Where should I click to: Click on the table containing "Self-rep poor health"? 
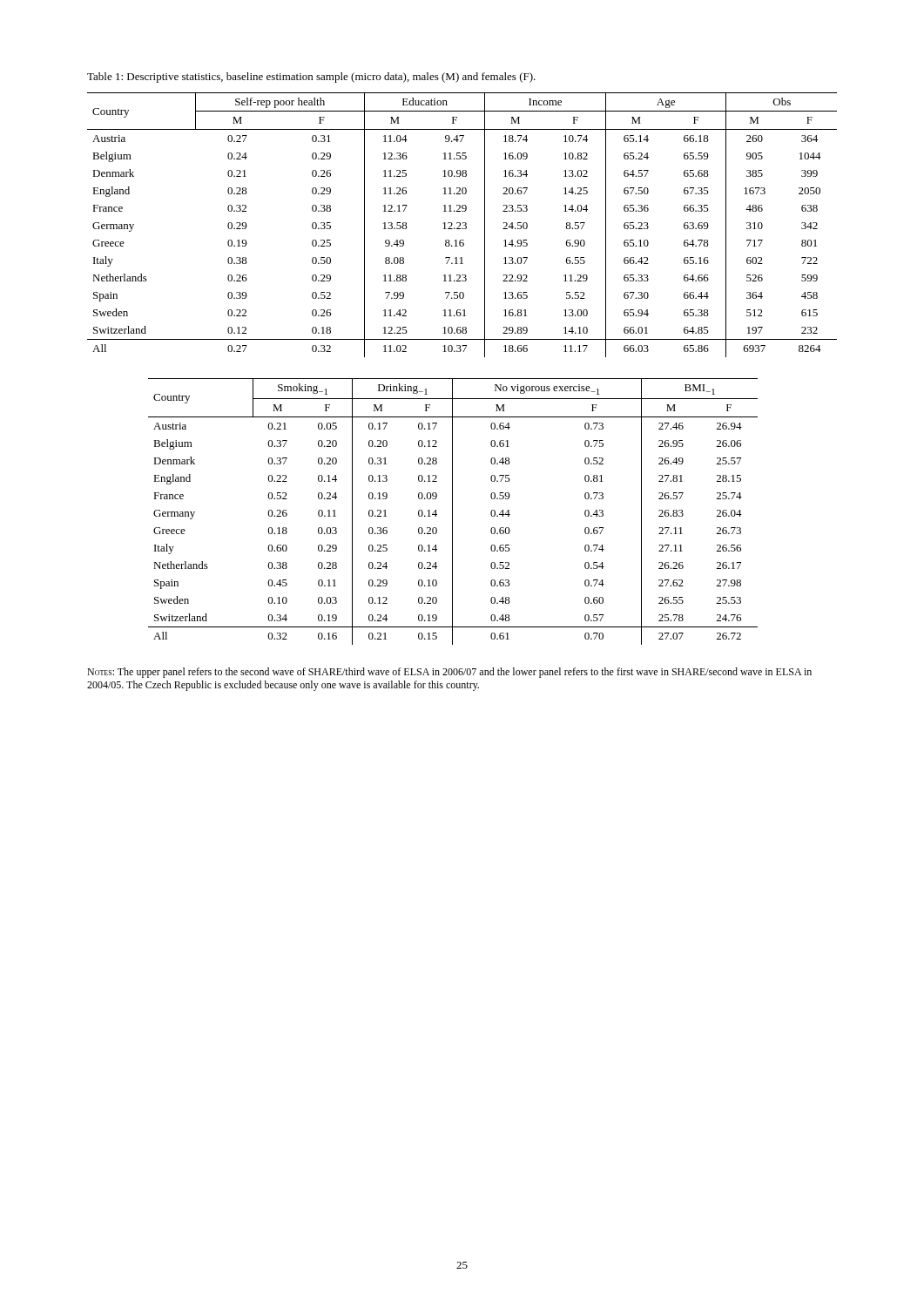[x=462, y=225]
